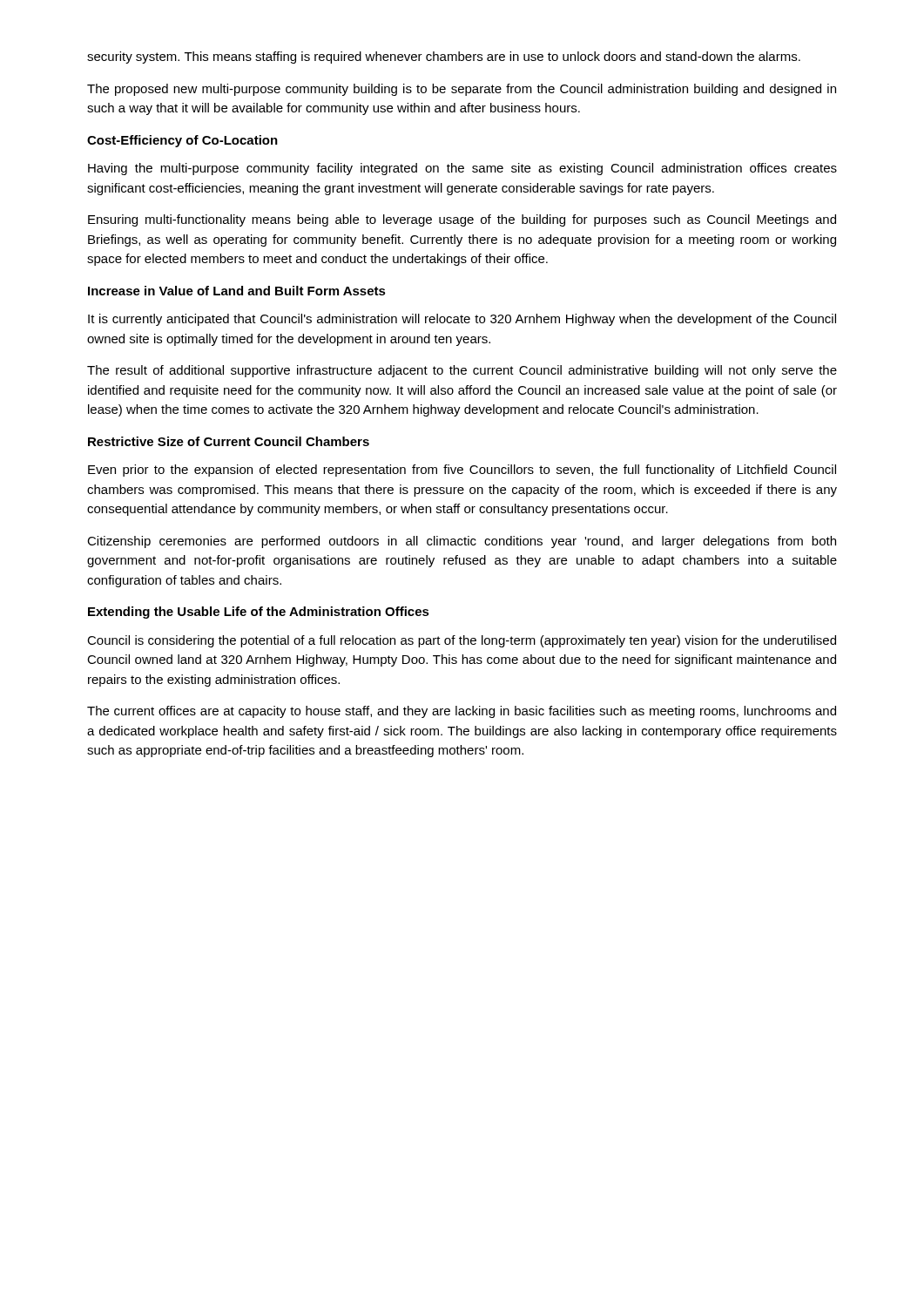Where does it say "Restrictive Size of Current Council Chambers"?

(228, 441)
